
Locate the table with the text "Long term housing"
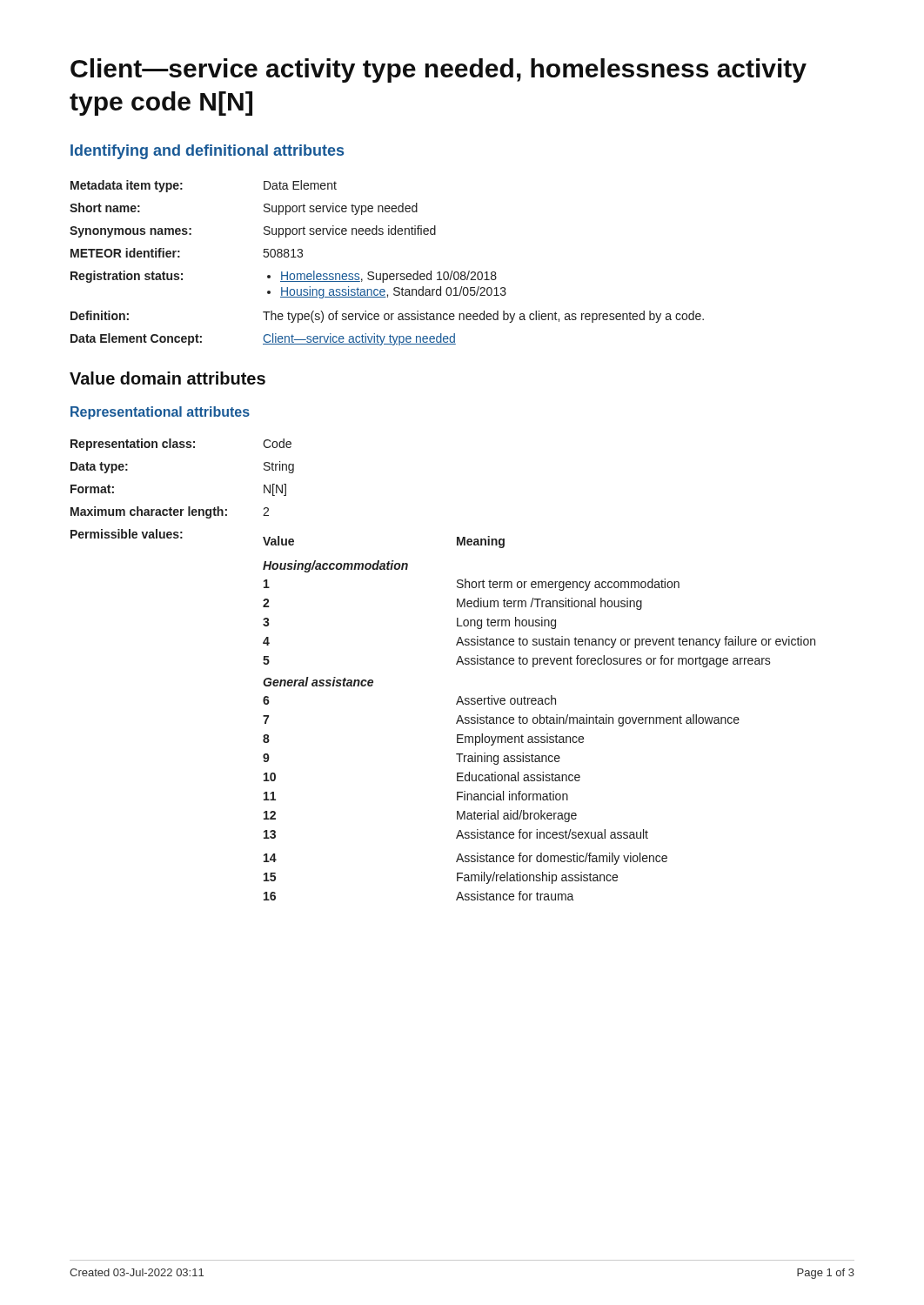tap(462, 671)
